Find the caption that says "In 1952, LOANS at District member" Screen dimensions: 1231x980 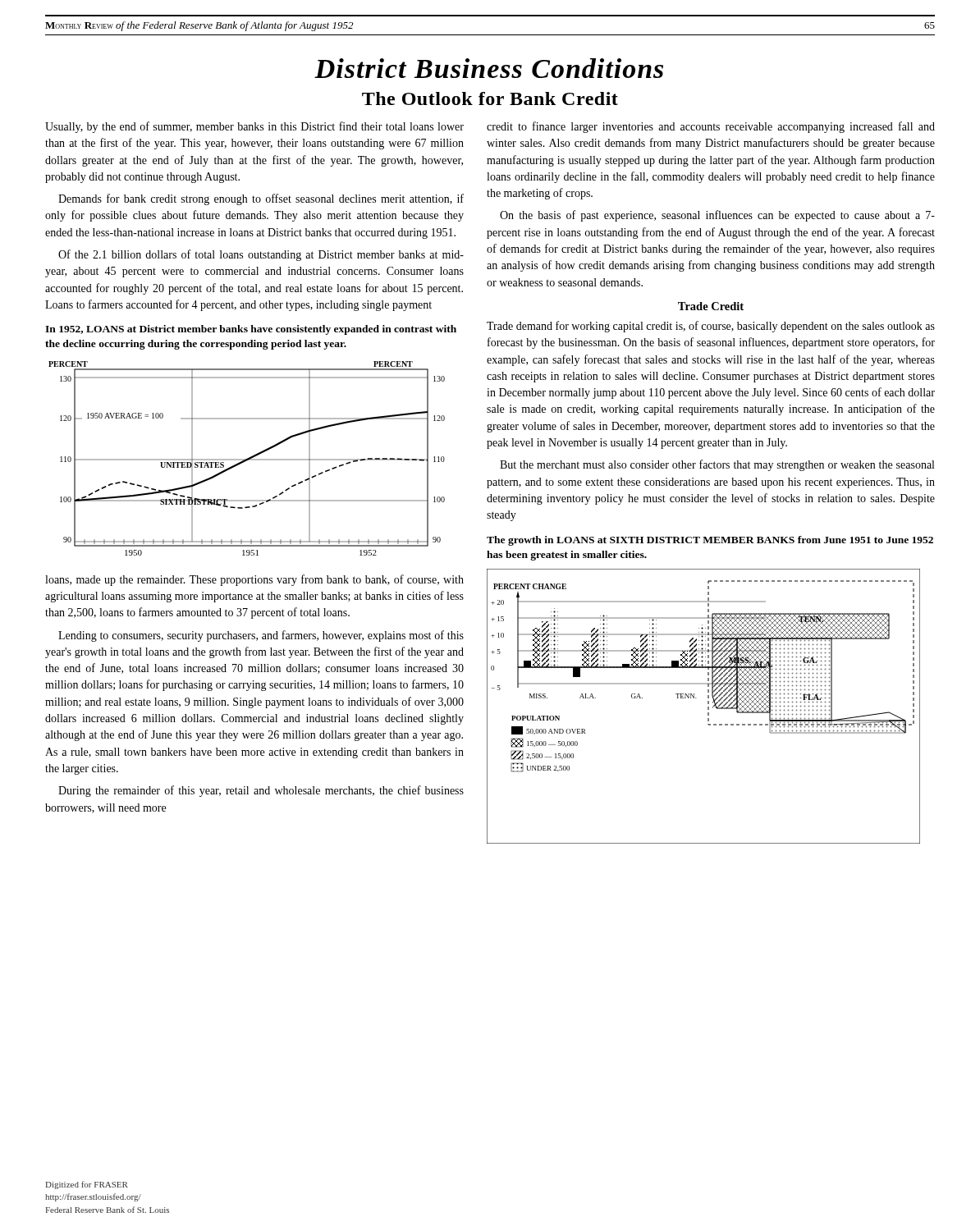(x=251, y=336)
